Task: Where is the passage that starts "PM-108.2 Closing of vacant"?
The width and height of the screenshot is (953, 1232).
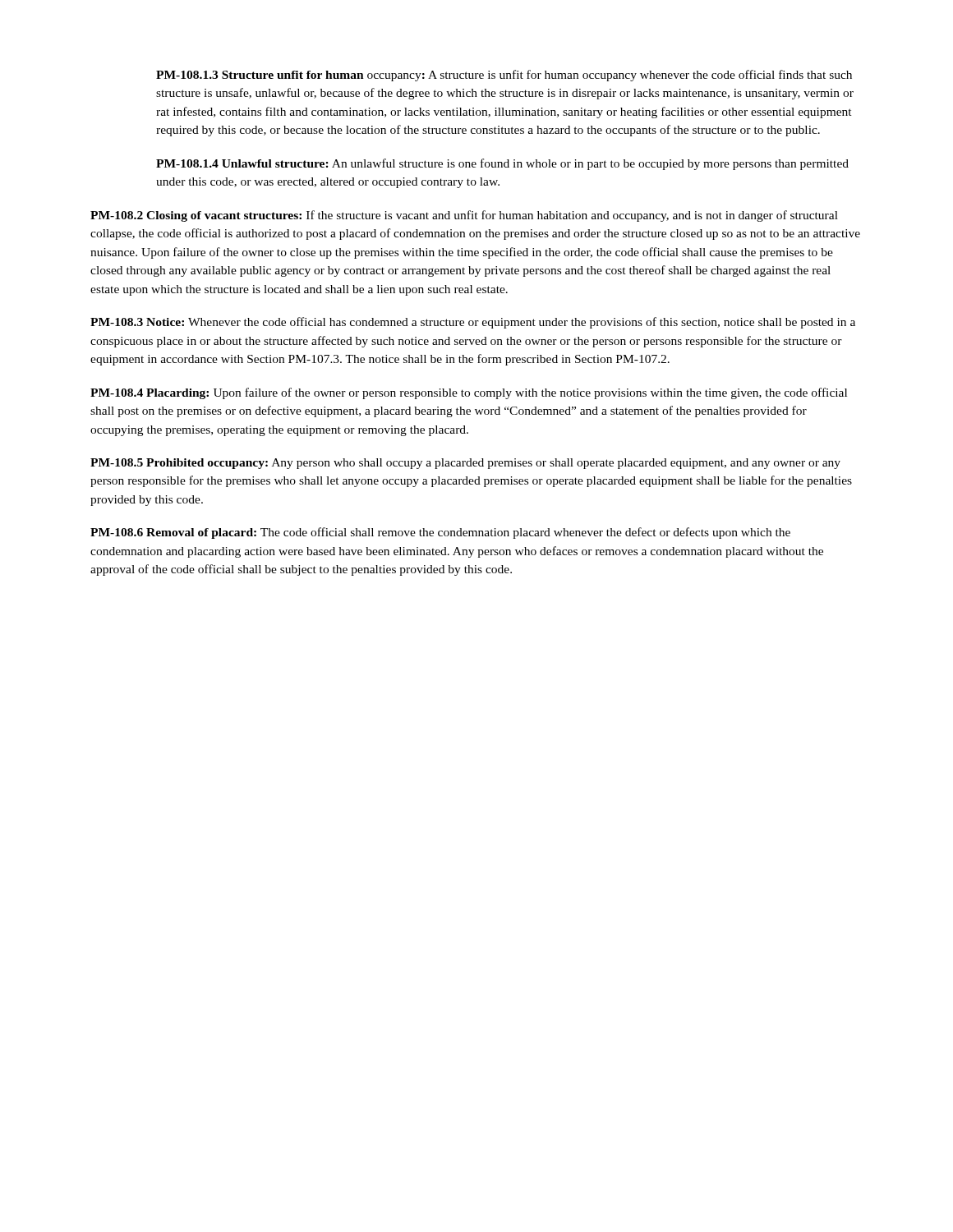Action: point(475,252)
